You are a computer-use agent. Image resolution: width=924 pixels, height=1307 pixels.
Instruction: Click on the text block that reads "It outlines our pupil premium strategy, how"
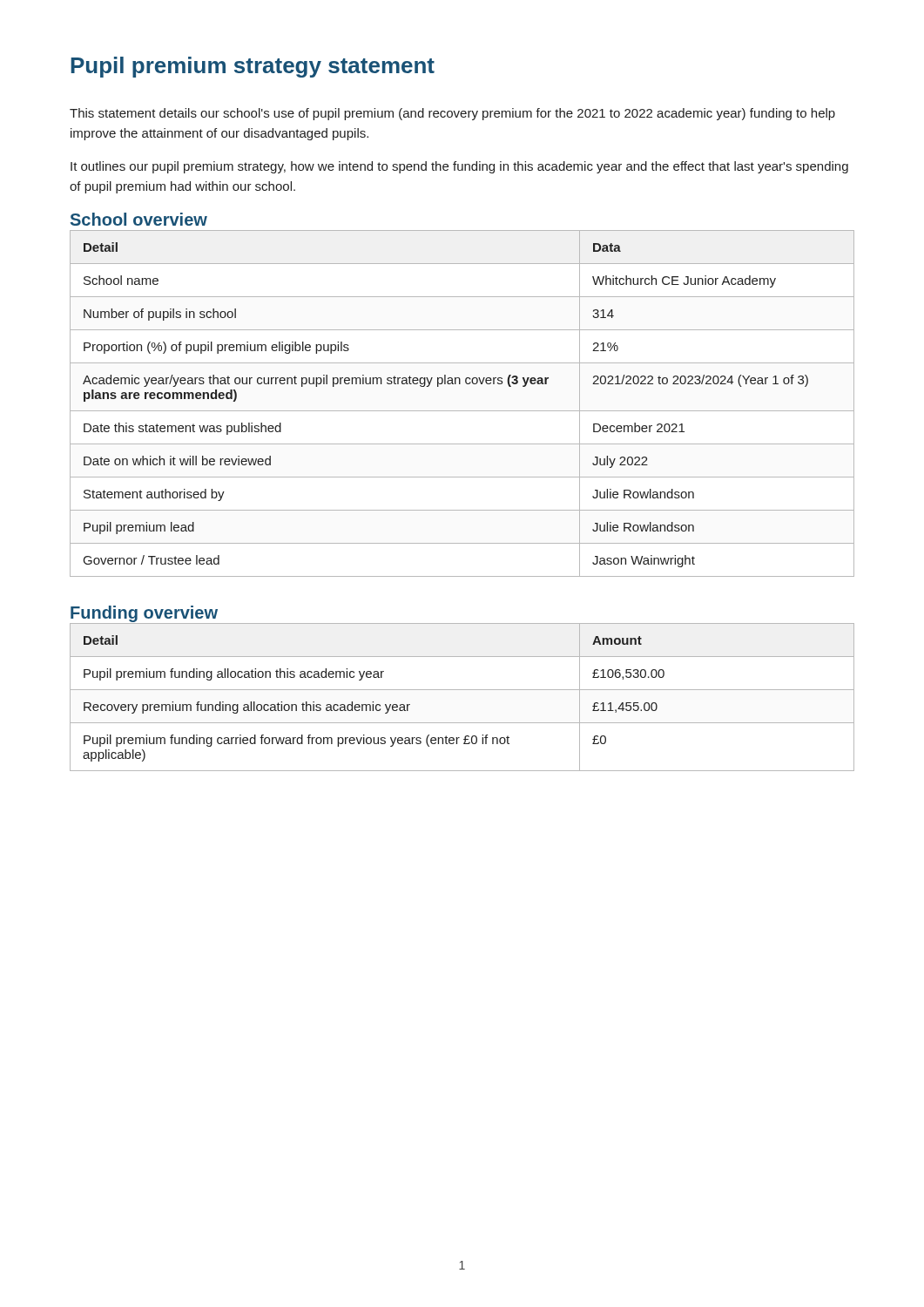tap(462, 176)
